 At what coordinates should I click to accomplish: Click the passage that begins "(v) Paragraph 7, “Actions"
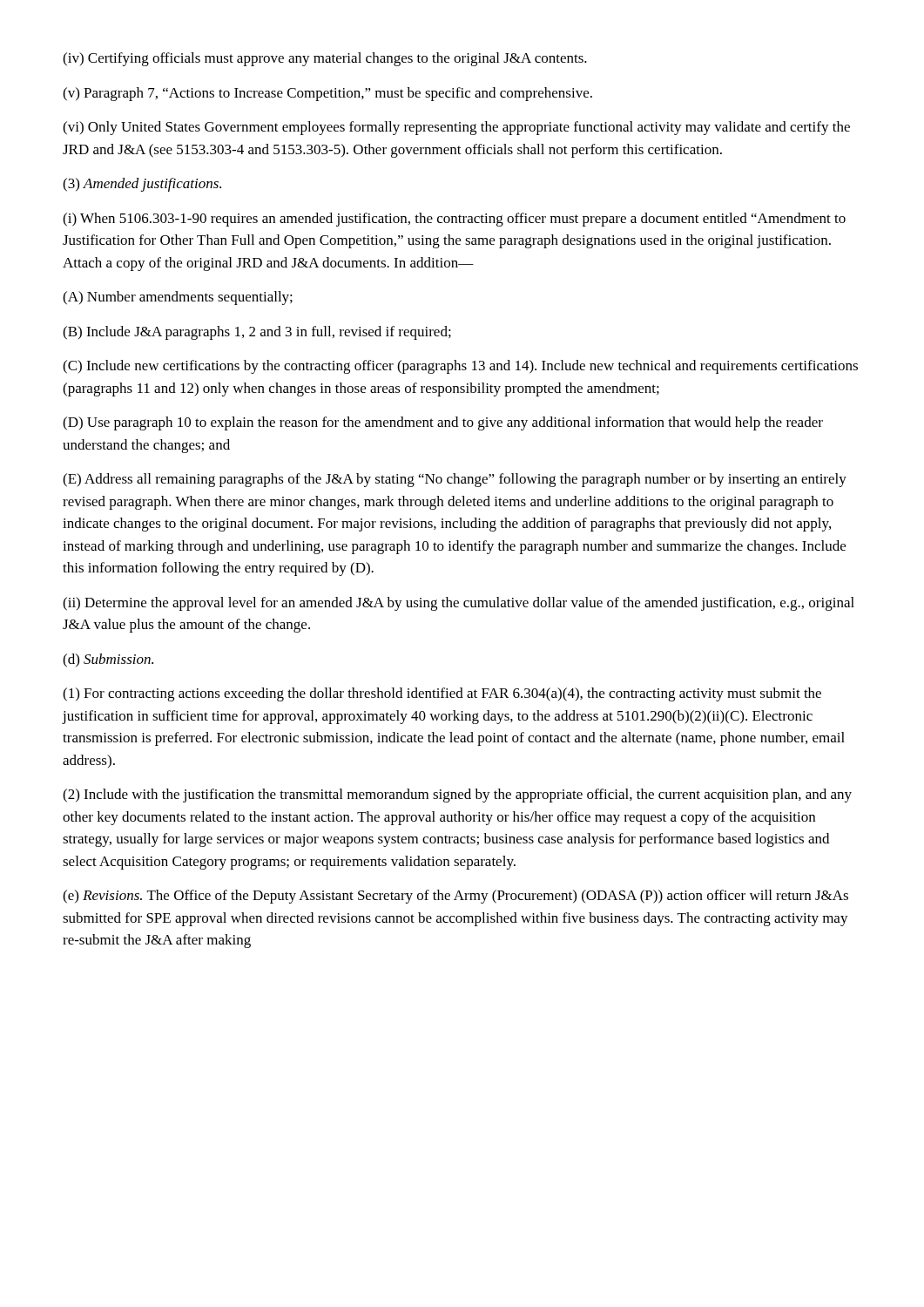coord(328,92)
